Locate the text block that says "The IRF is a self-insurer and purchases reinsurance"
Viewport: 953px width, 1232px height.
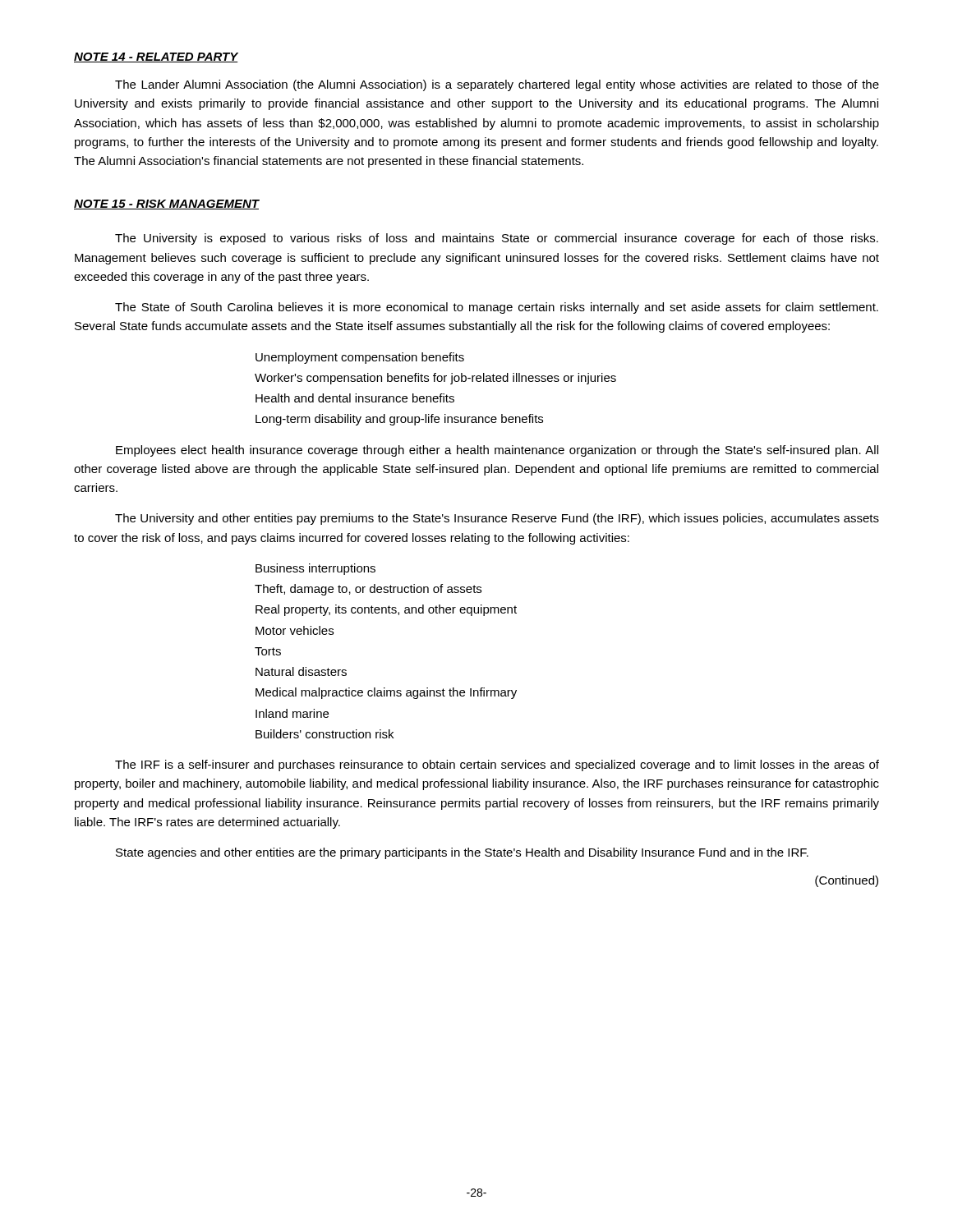476,808
